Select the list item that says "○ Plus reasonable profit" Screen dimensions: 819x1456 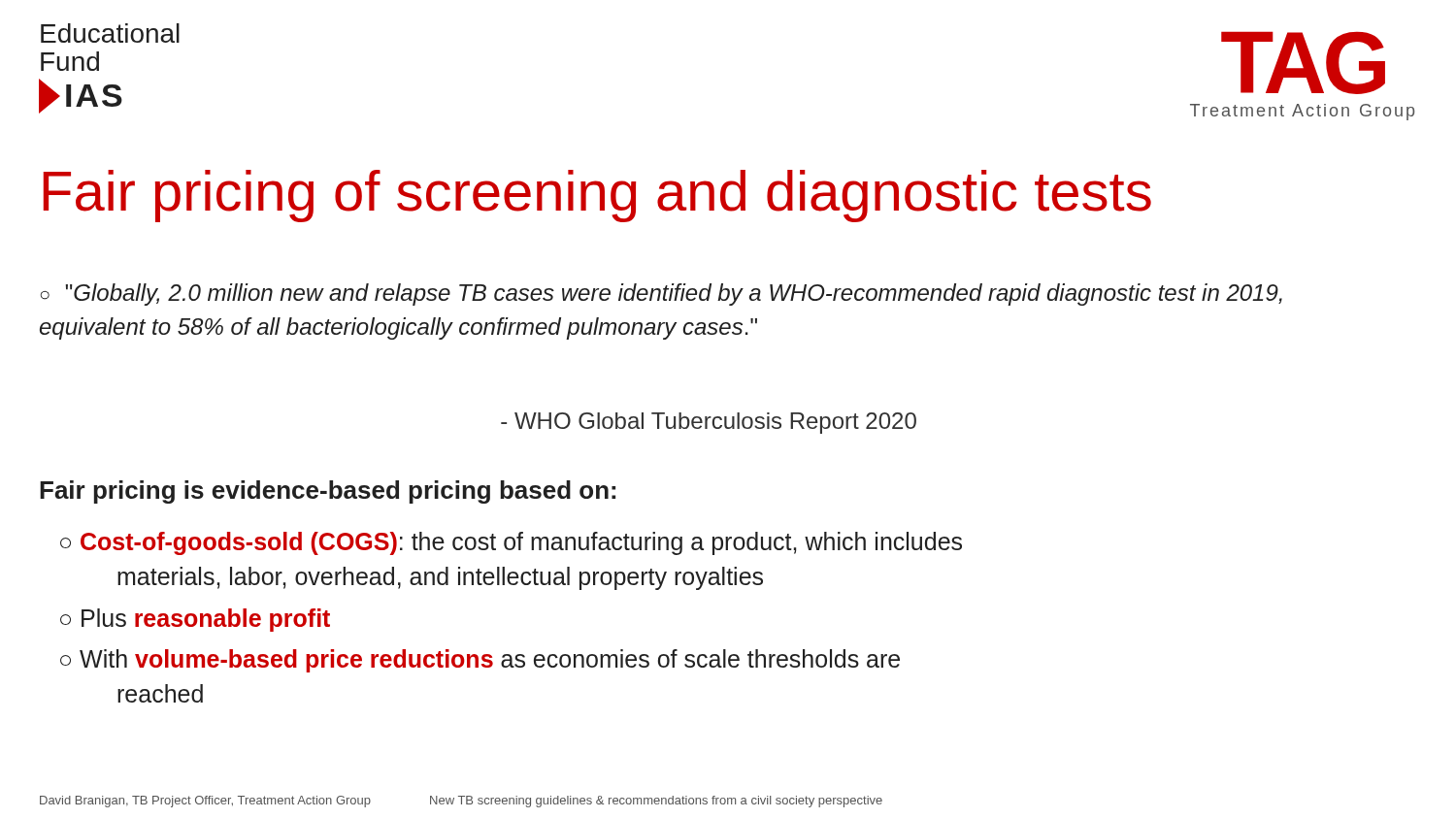tap(194, 618)
